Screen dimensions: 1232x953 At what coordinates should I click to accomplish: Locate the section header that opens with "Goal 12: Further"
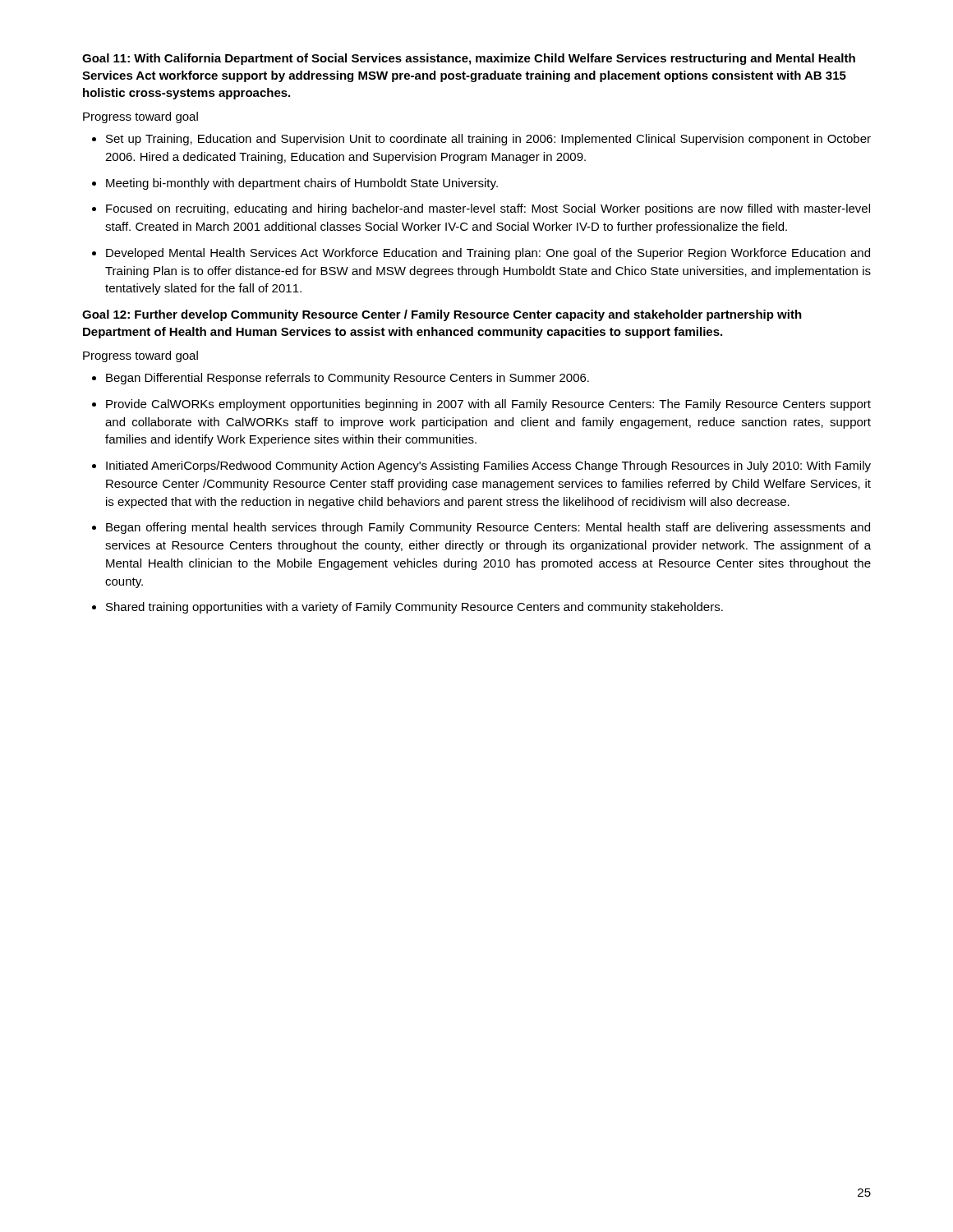(442, 323)
